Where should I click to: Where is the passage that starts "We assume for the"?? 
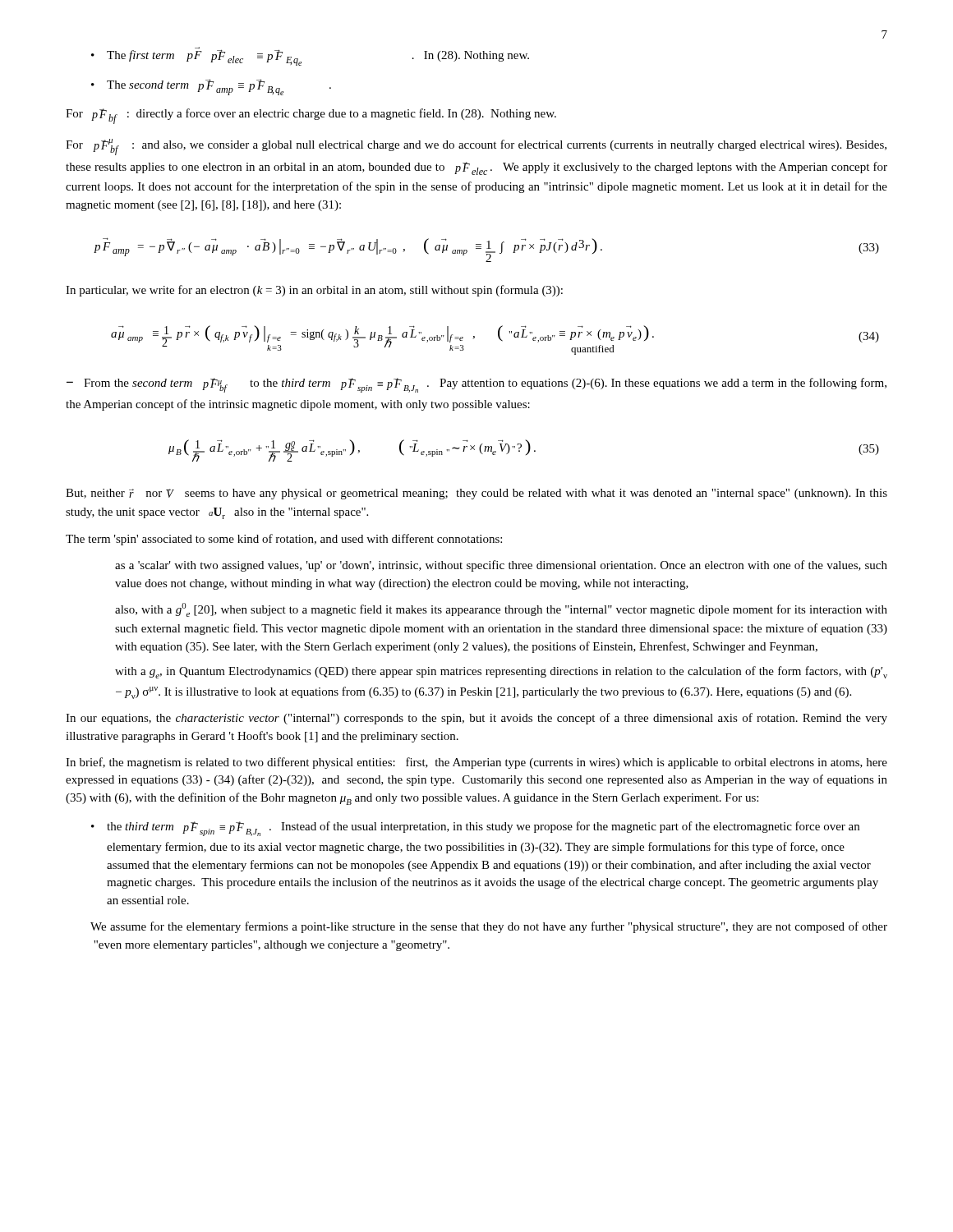click(489, 935)
